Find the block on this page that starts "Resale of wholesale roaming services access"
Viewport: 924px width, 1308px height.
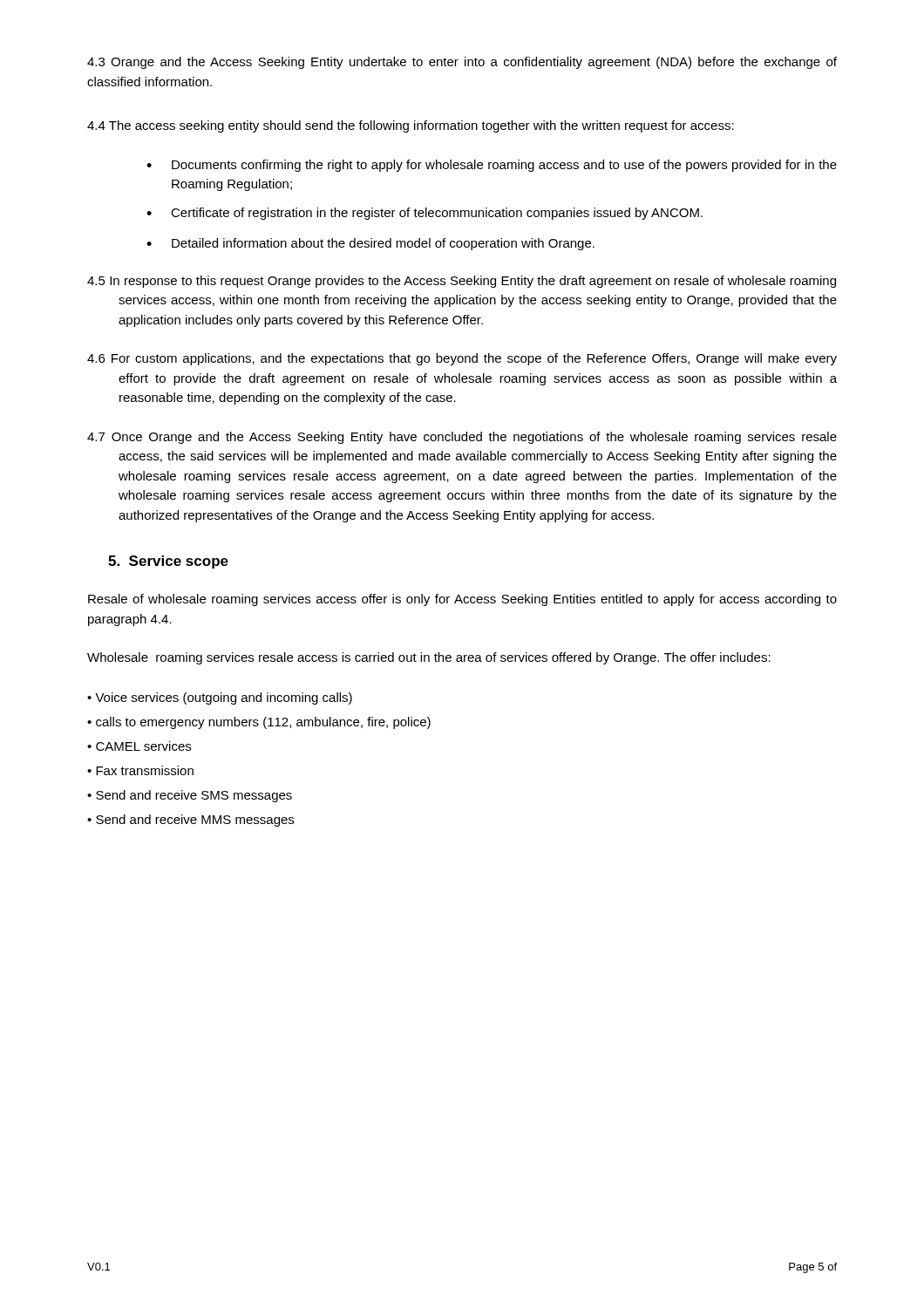(x=462, y=609)
